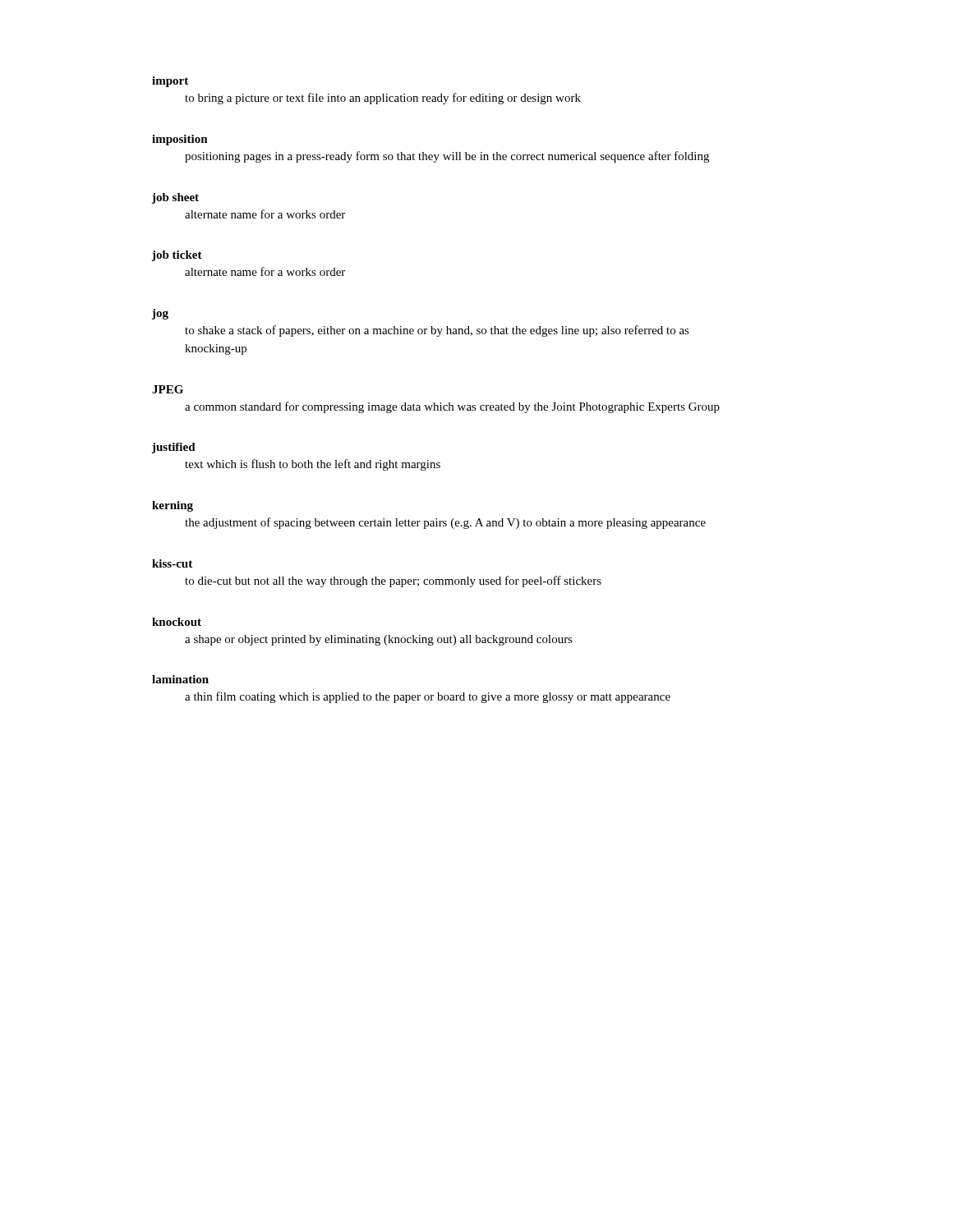Image resolution: width=953 pixels, height=1232 pixels.
Task: Locate the list item that says "imposition positioning pages in a press-ready"
Action: click(440, 149)
